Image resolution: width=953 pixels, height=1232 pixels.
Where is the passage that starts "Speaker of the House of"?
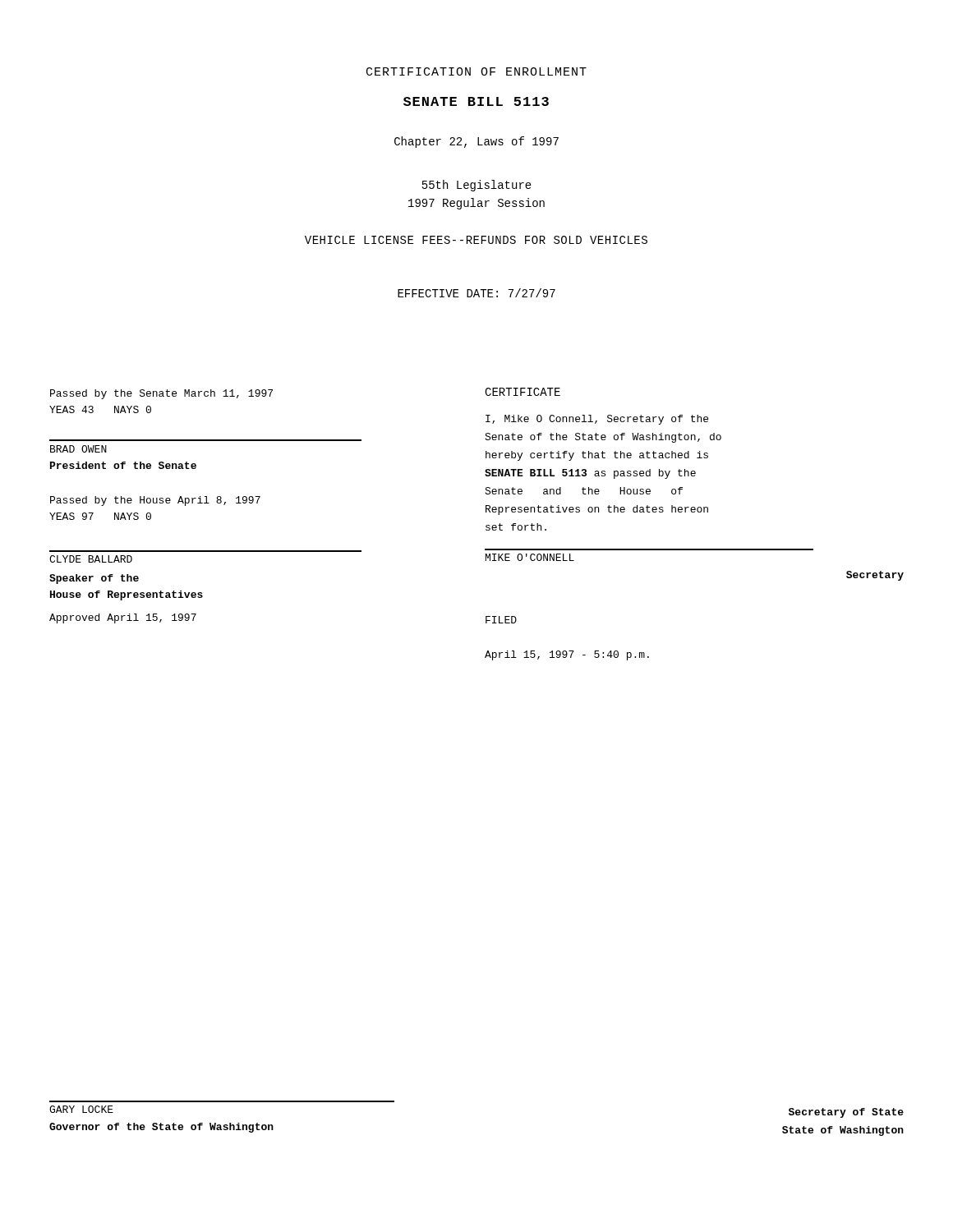pyautogui.click(x=126, y=587)
